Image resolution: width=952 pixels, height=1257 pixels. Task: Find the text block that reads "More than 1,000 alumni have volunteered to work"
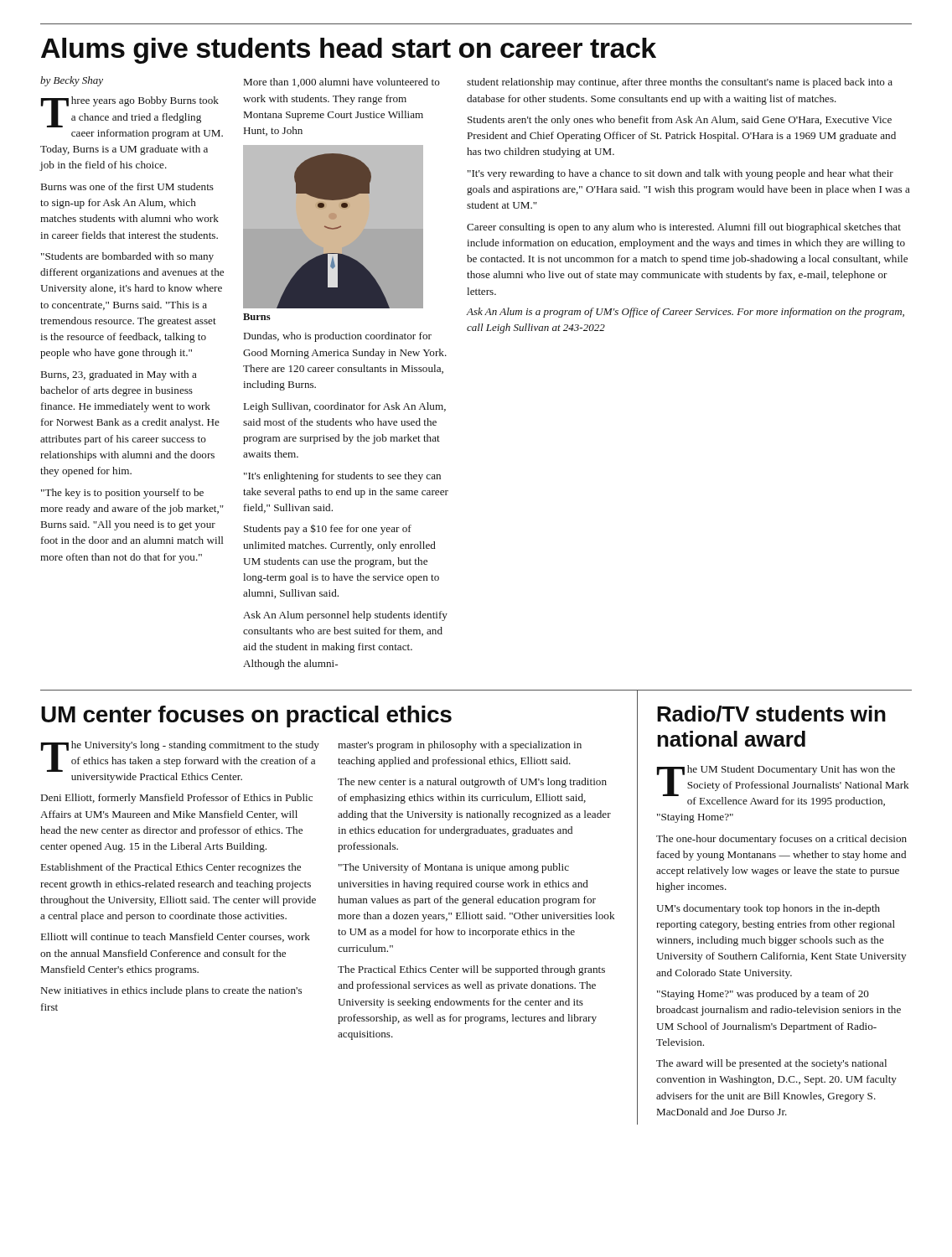tap(346, 106)
